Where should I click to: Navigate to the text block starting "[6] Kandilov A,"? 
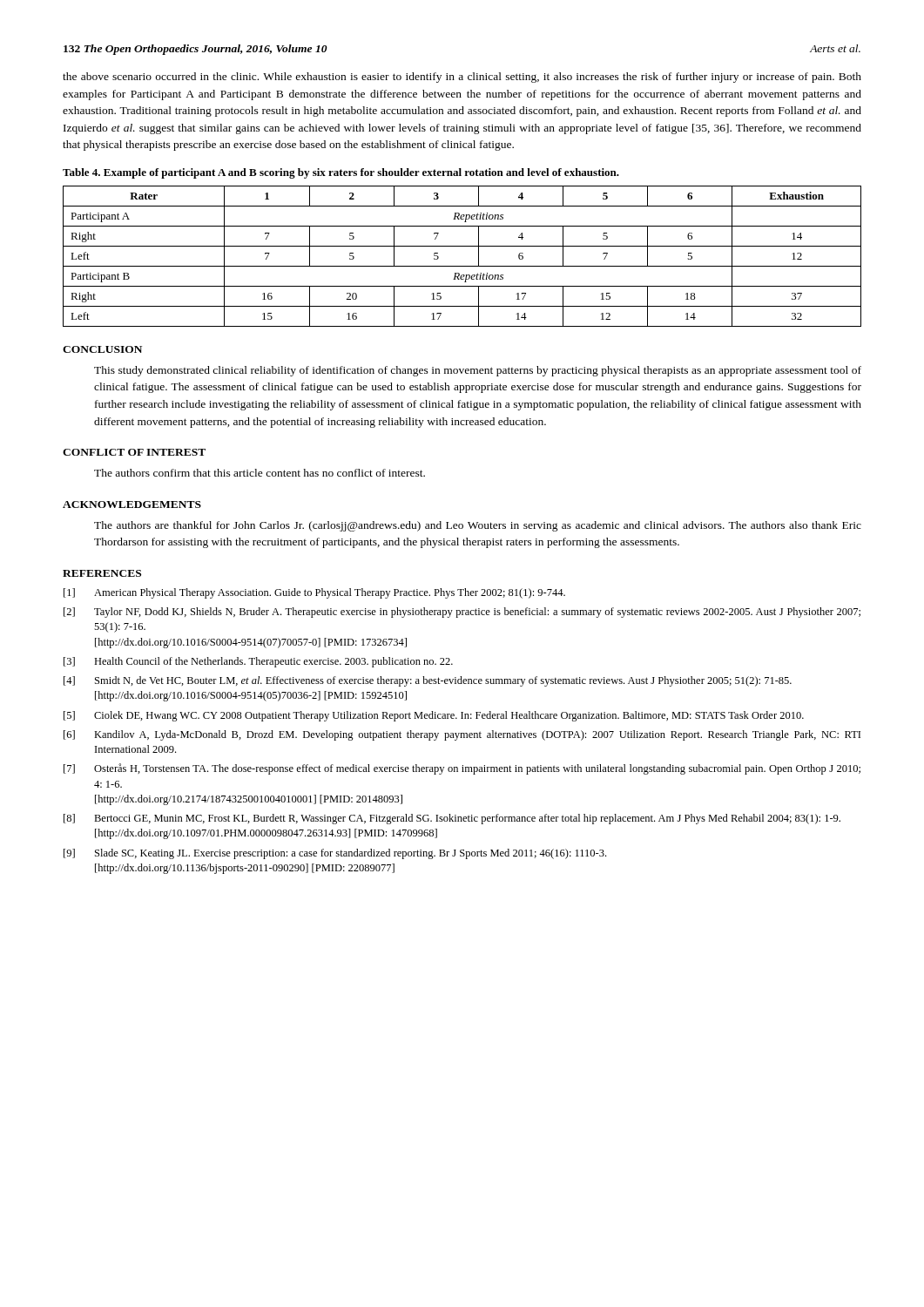[462, 742]
